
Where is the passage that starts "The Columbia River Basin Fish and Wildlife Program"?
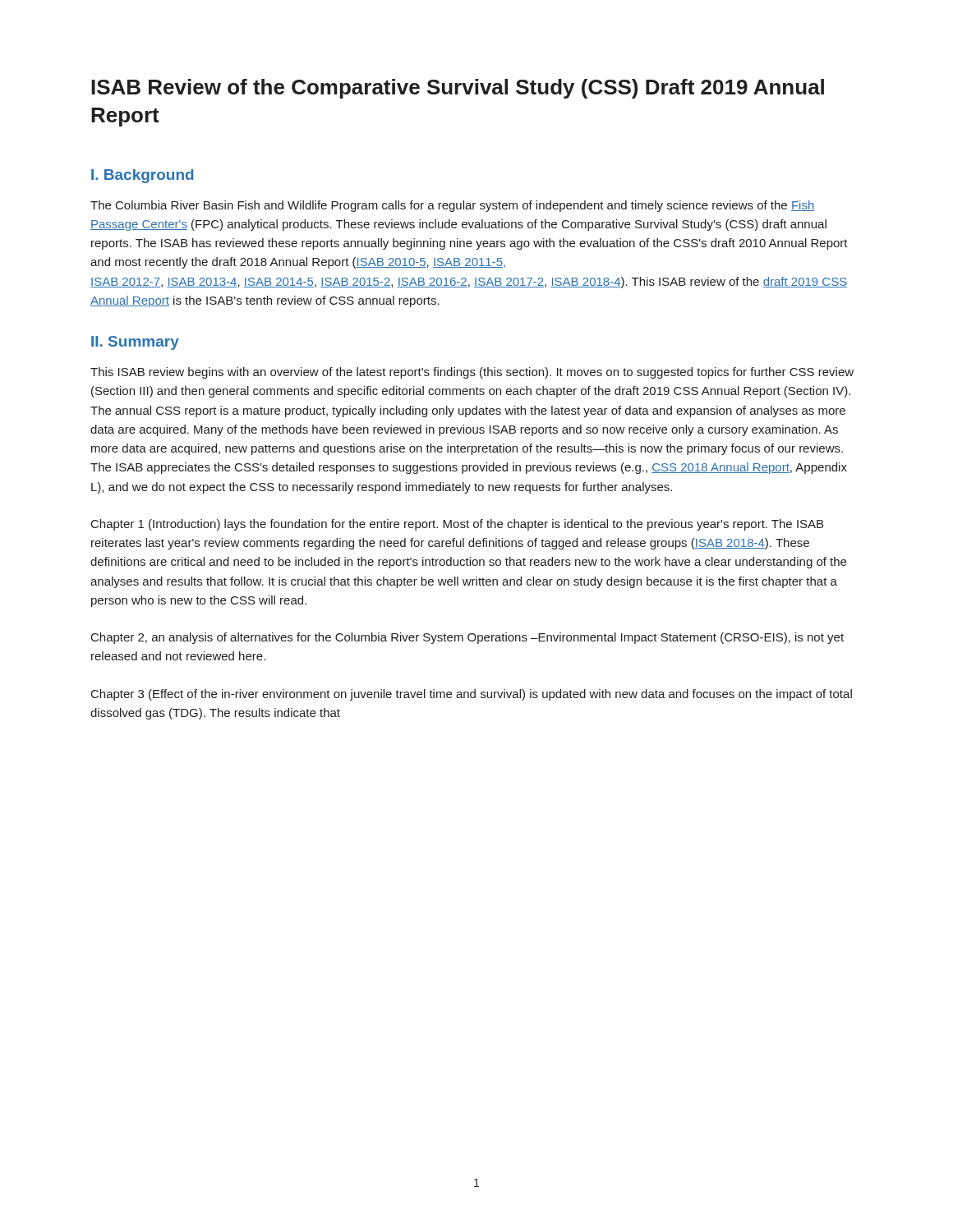click(469, 252)
